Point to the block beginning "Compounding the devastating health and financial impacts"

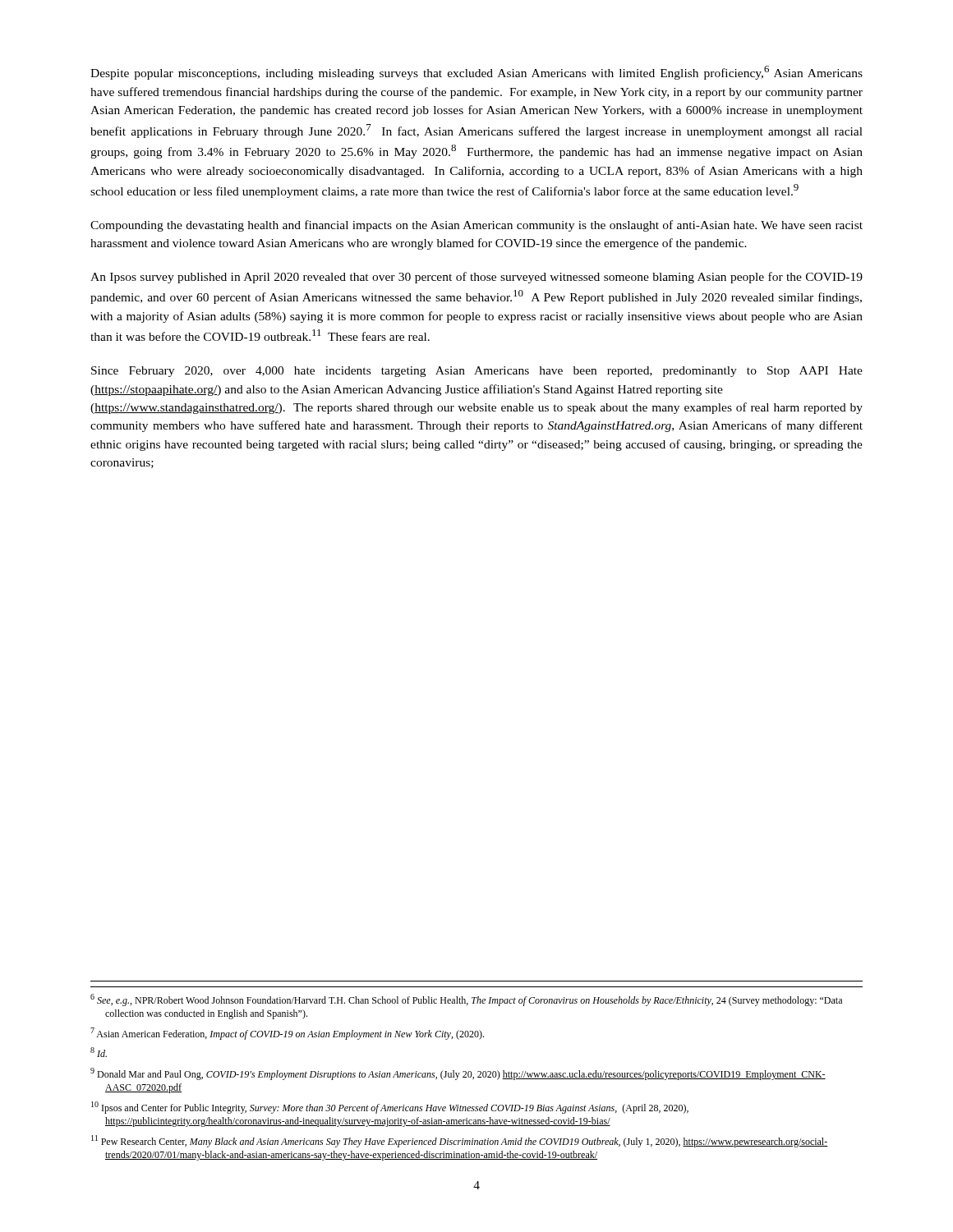point(476,234)
